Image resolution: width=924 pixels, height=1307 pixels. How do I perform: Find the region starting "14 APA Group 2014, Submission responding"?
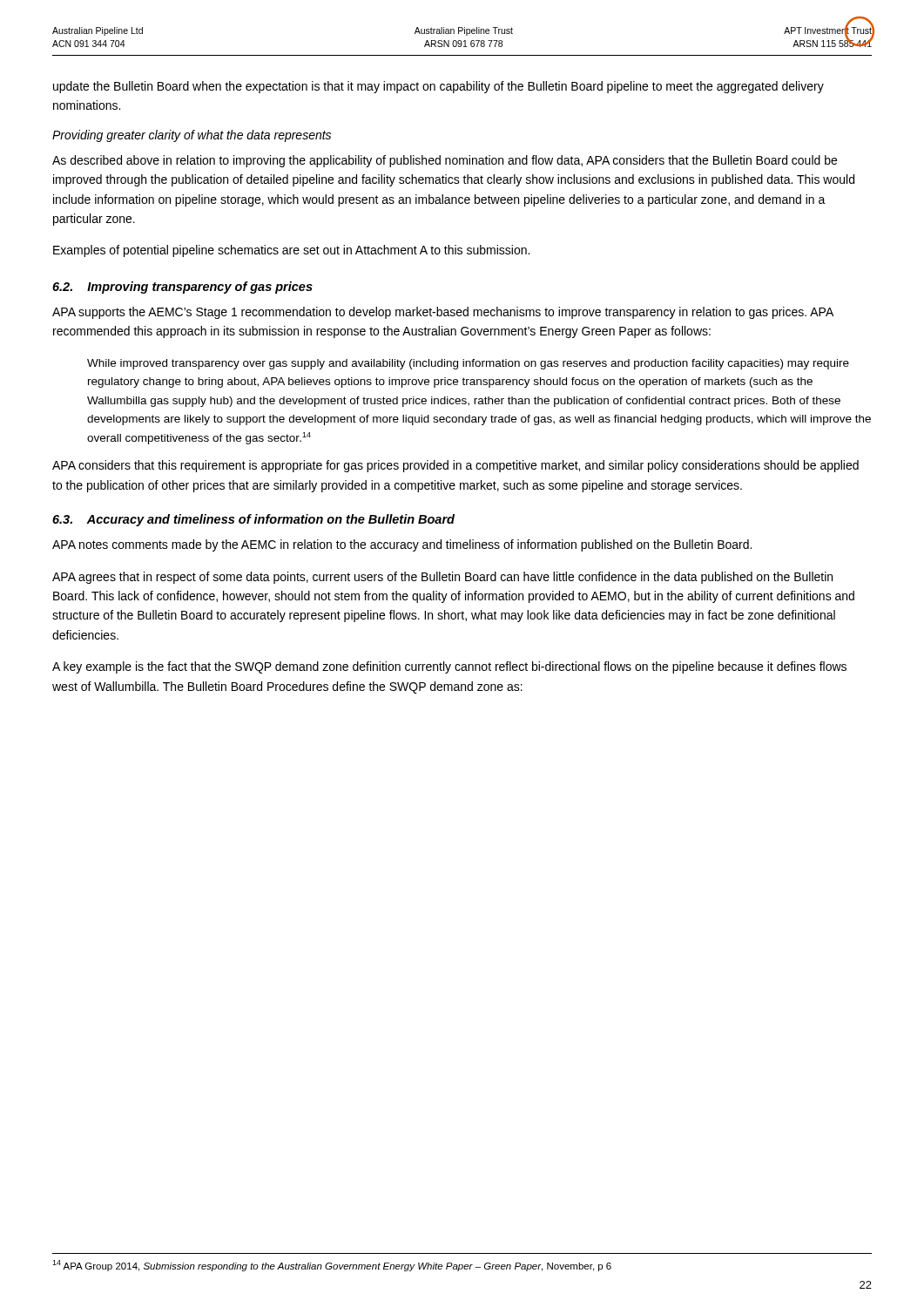coord(332,1265)
